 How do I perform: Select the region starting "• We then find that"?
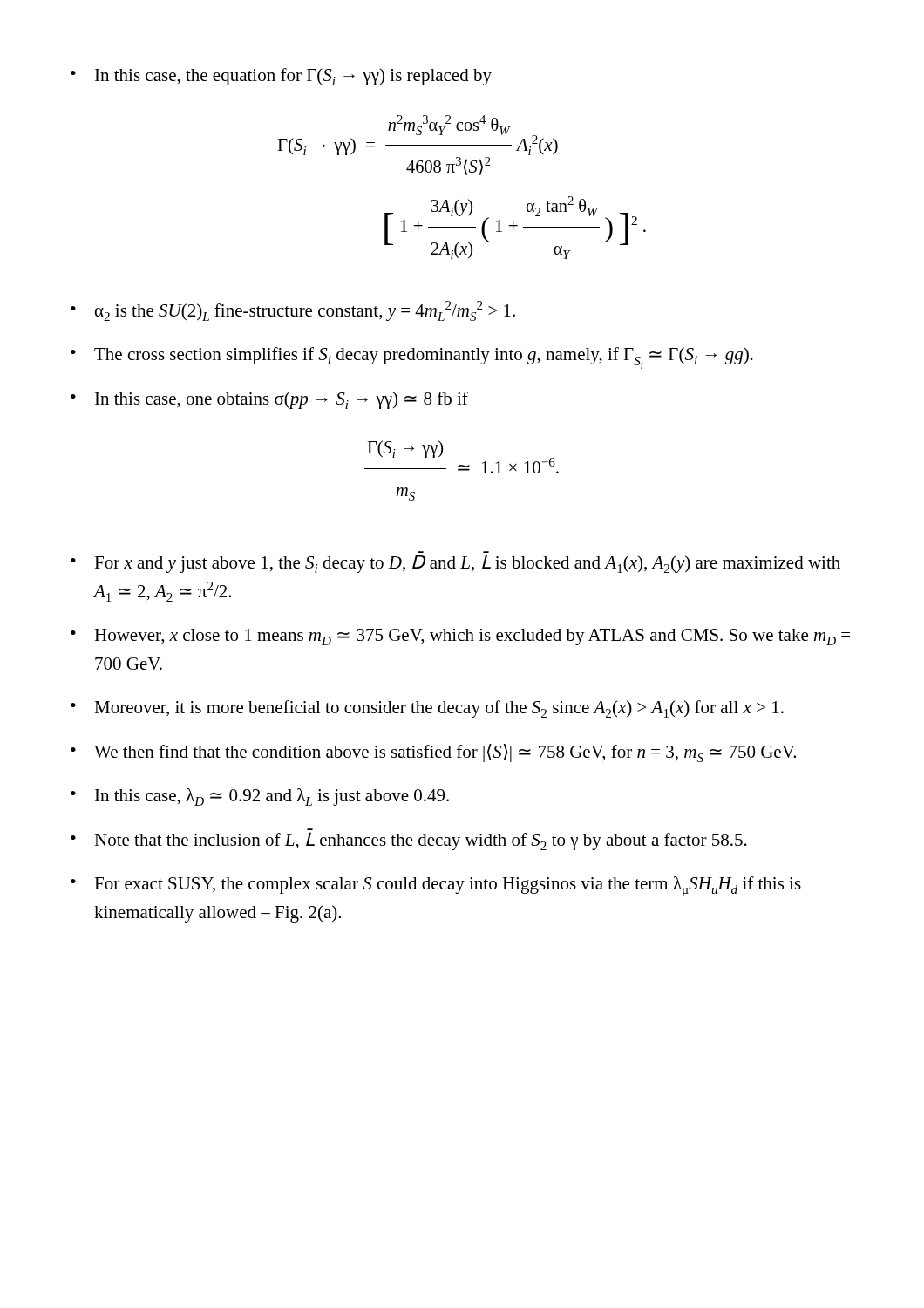tap(462, 752)
